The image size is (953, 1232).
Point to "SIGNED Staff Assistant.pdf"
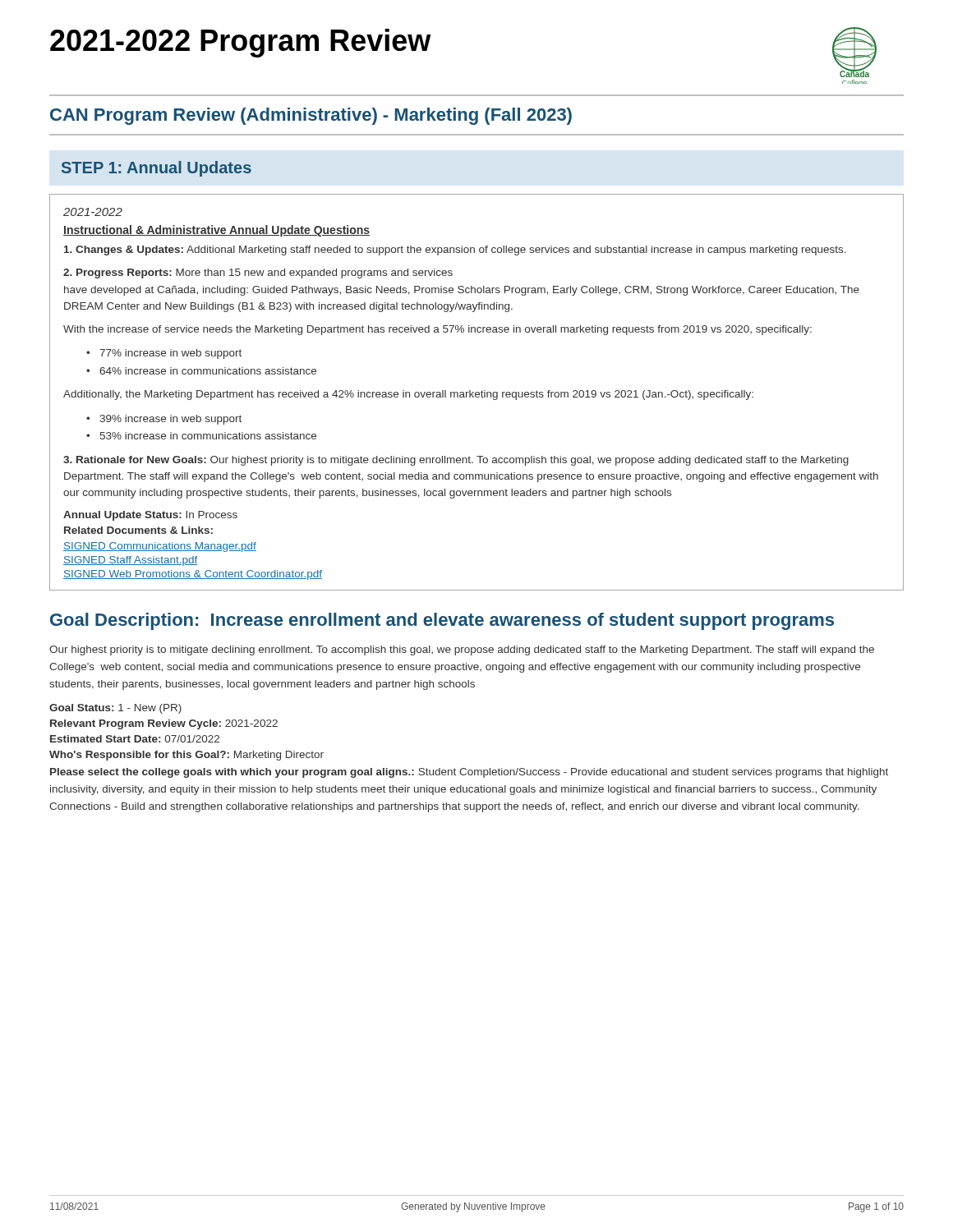(130, 559)
